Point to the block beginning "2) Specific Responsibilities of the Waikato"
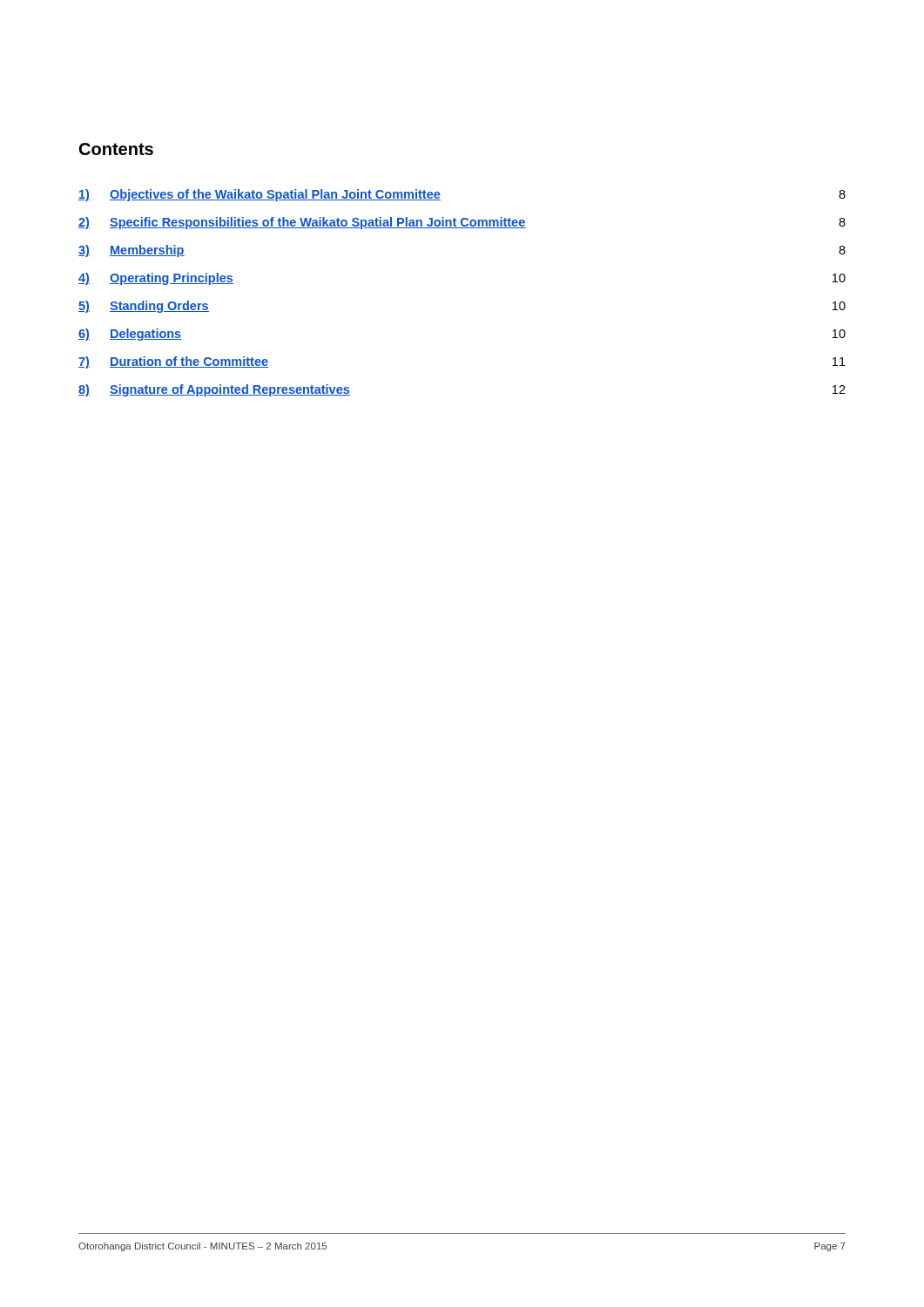Viewport: 924px width, 1307px height. [462, 222]
